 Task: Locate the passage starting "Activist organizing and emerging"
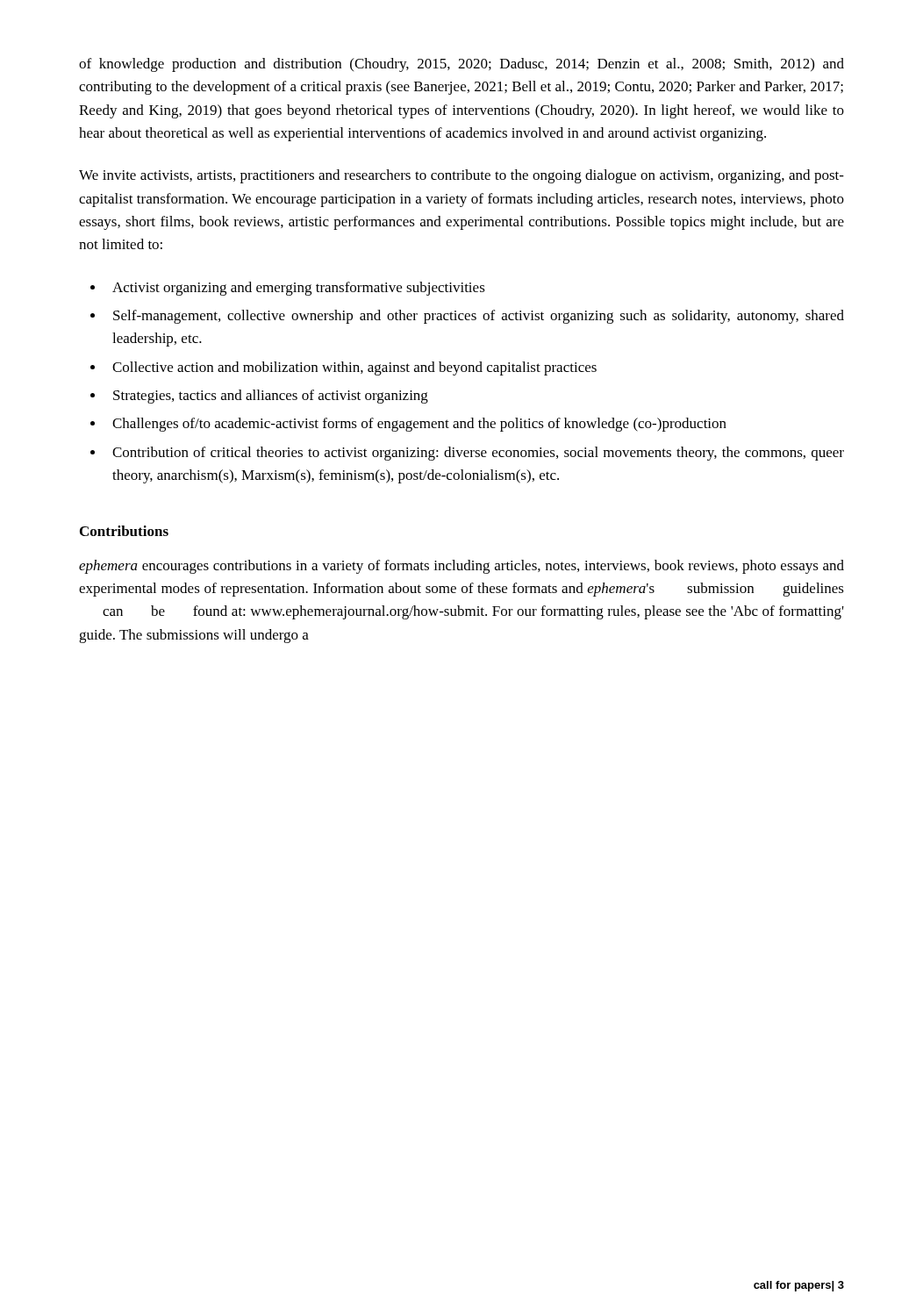tap(299, 287)
